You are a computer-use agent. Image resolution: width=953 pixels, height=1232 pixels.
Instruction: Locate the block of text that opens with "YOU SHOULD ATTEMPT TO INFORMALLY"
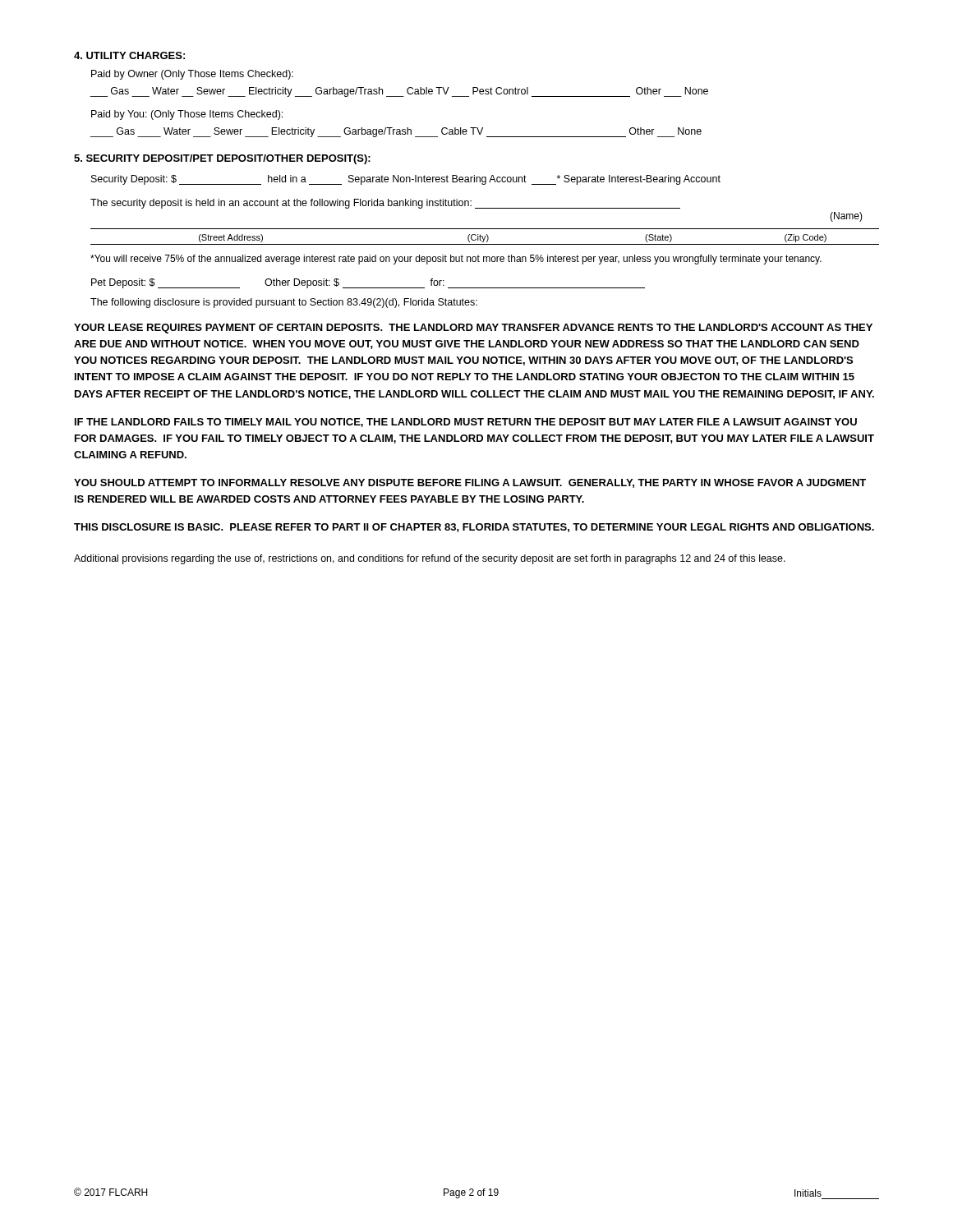(x=470, y=491)
